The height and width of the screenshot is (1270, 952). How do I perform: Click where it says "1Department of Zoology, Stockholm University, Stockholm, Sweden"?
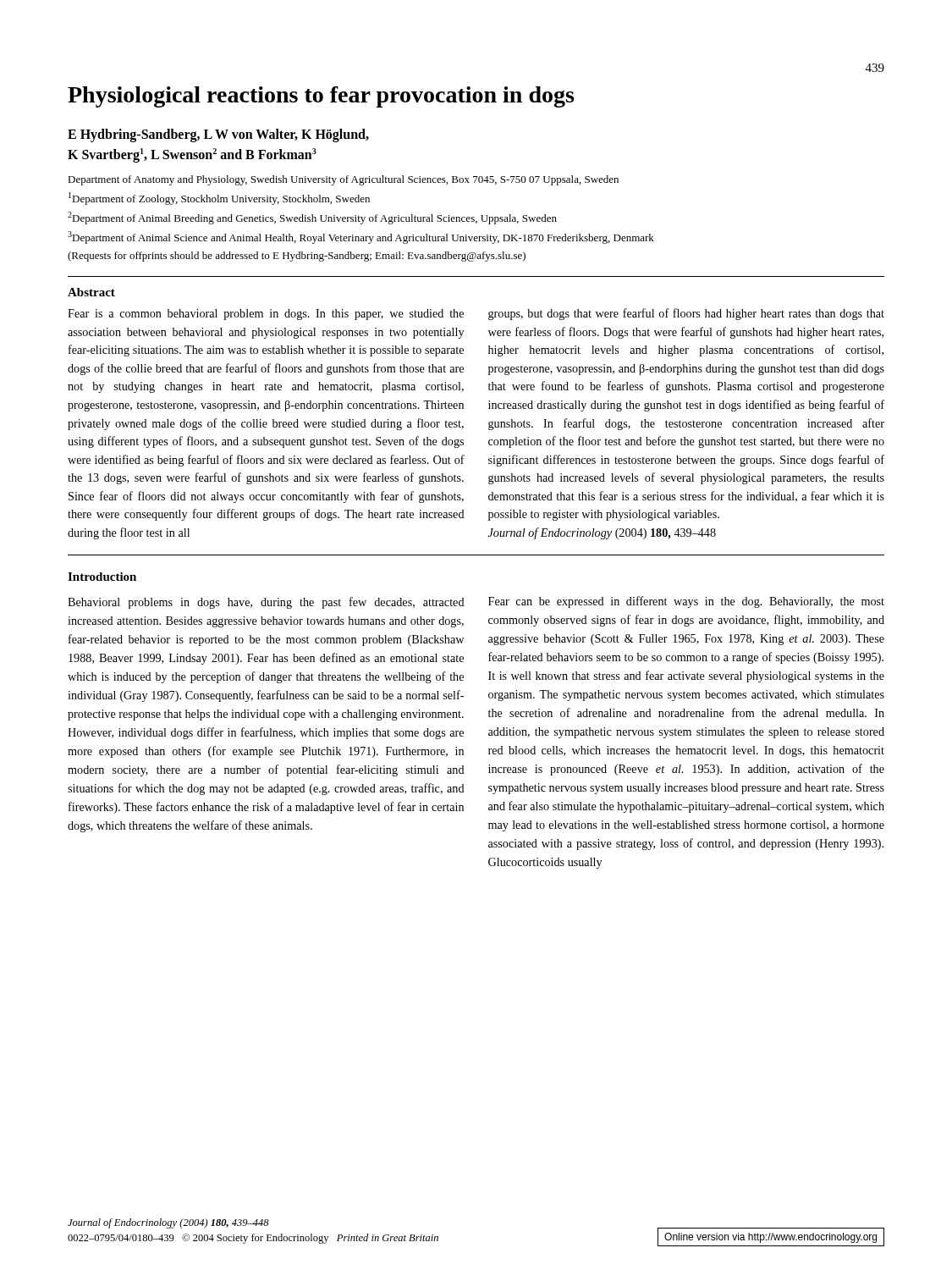219,198
